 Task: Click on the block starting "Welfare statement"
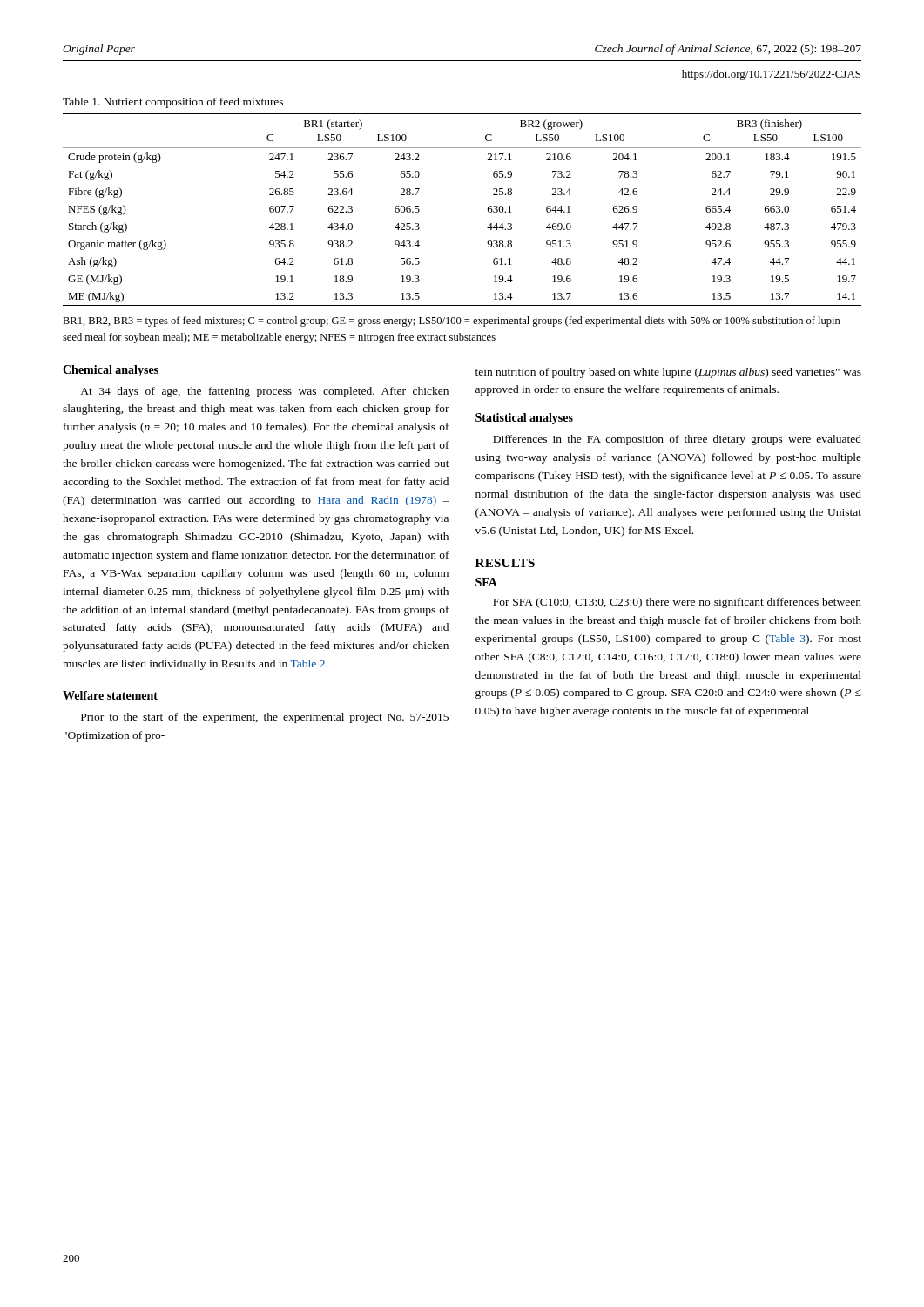tap(110, 696)
